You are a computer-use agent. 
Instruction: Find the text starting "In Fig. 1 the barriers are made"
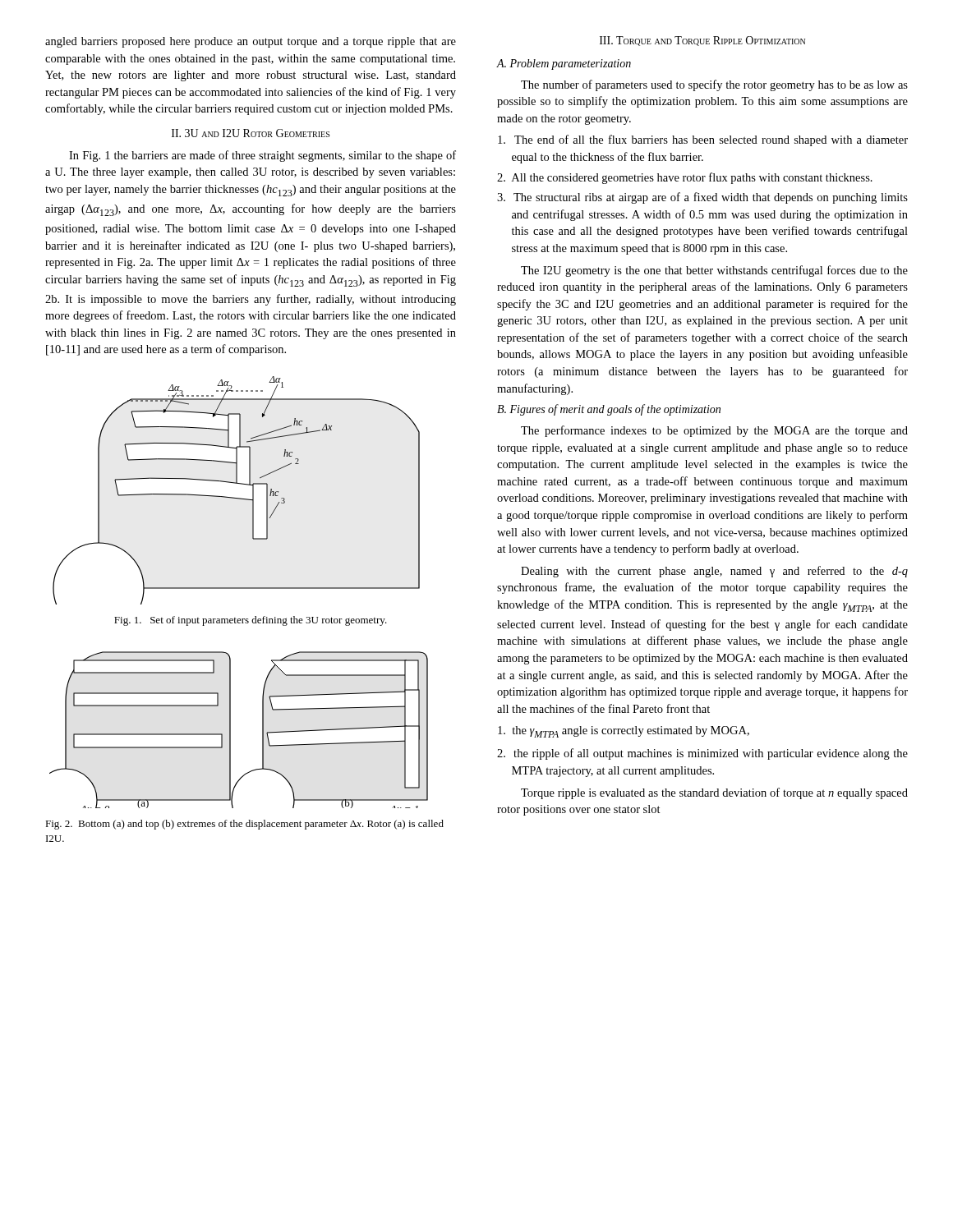[x=251, y=252]
